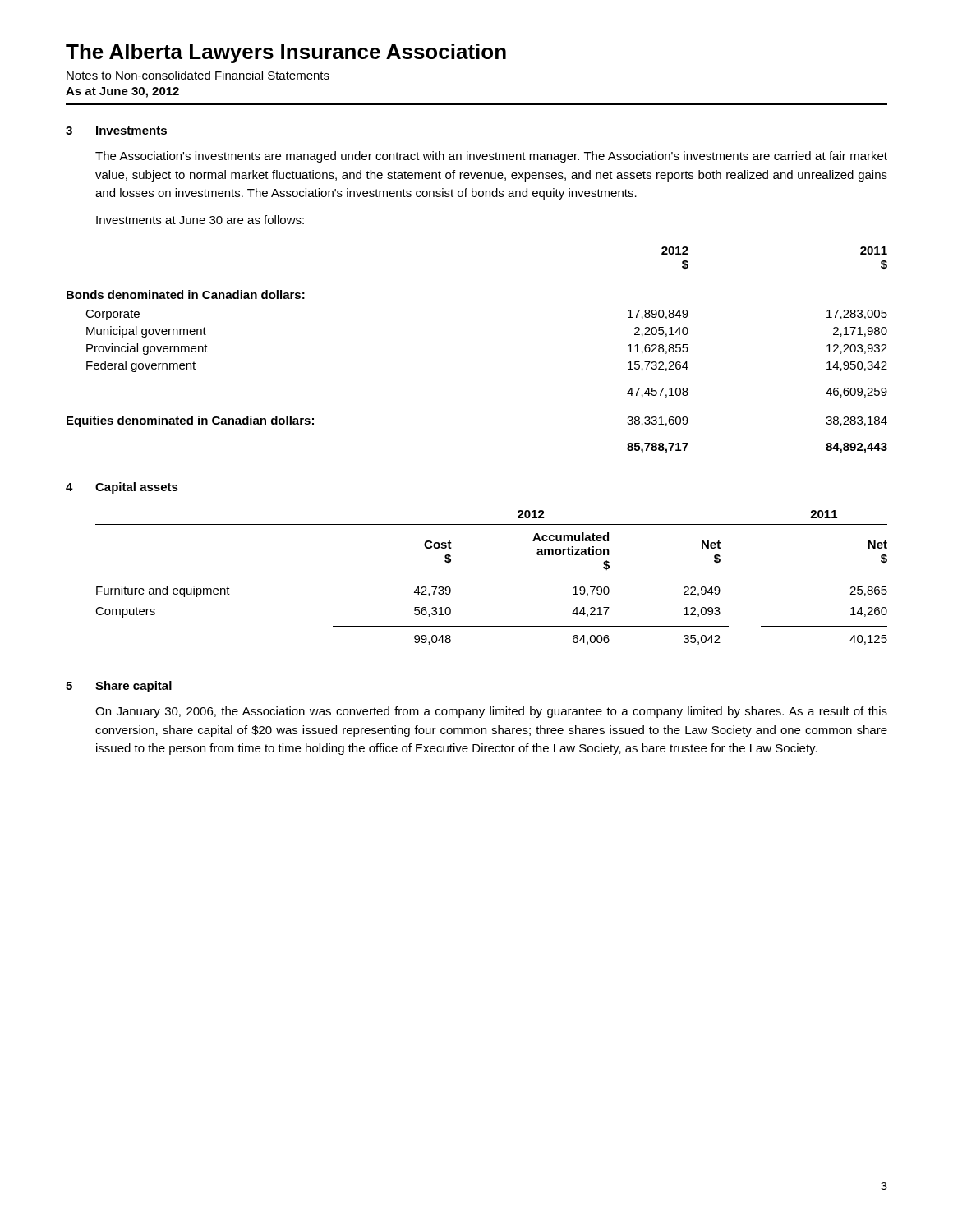
Task: Click on the table containing "2011 $"
Action: click(x=476, y=349)
